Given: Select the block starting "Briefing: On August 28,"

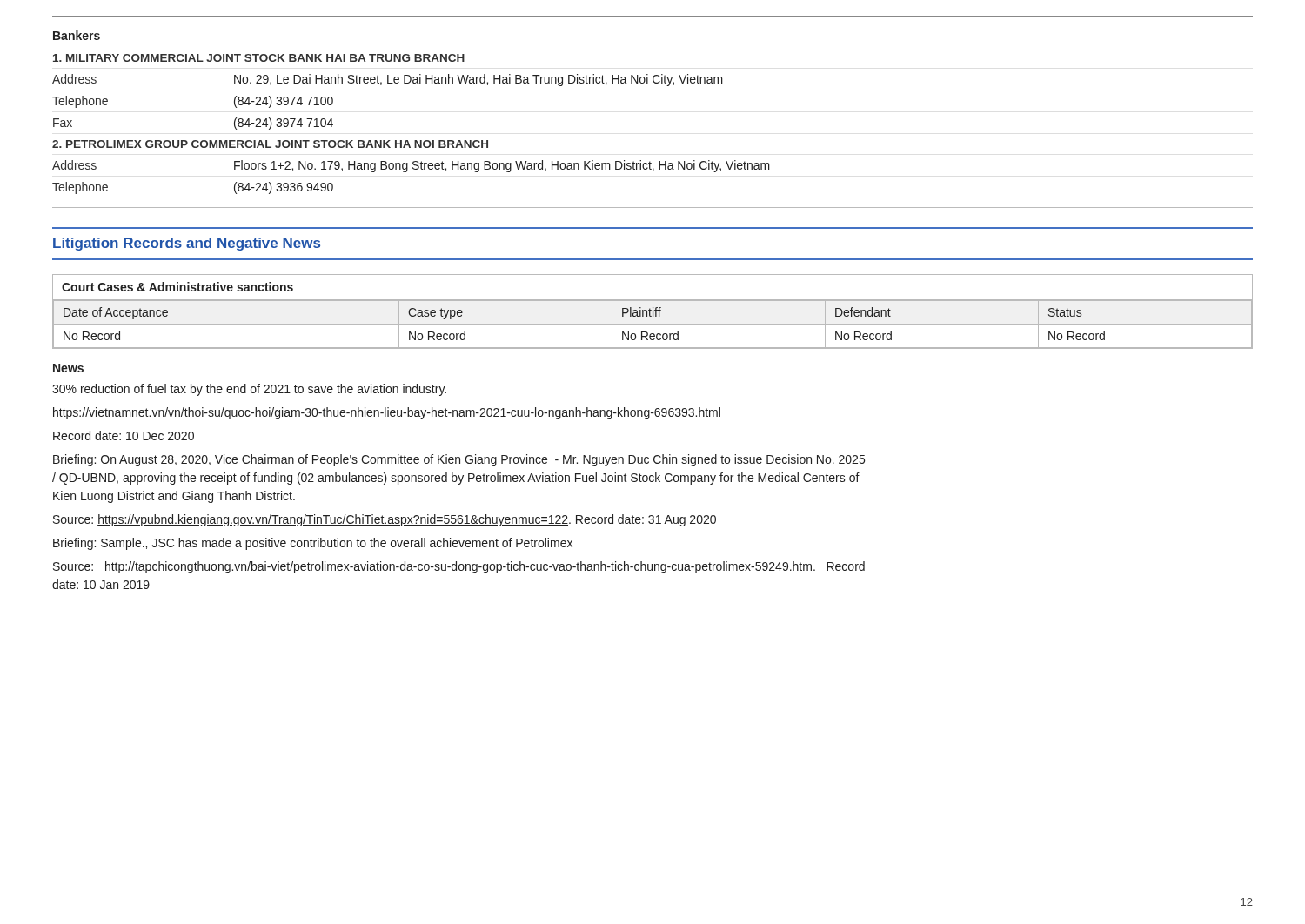Looking at the screenshot, I should coord(459,478).
